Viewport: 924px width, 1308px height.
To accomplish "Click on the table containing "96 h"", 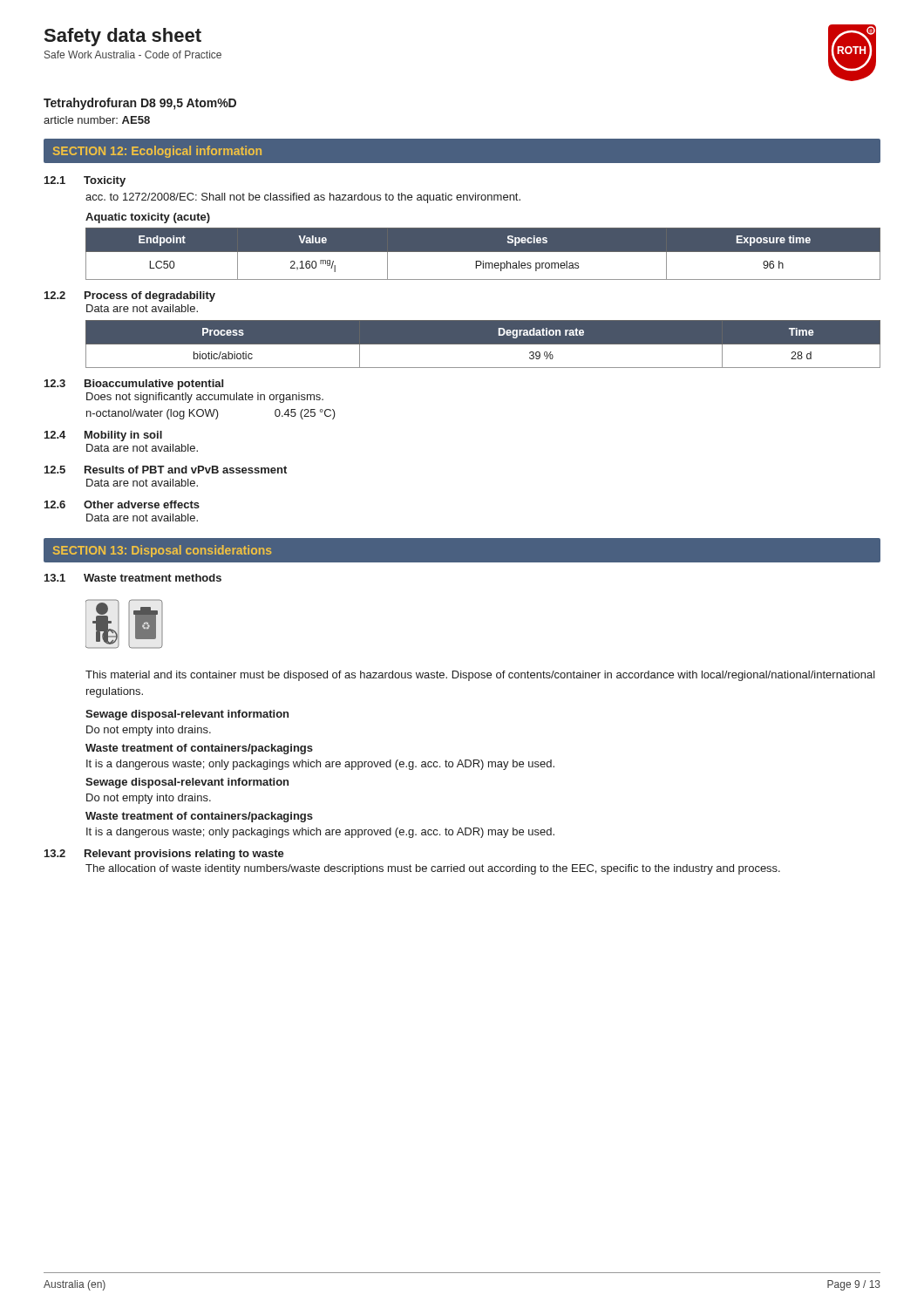I will (483, 254).
